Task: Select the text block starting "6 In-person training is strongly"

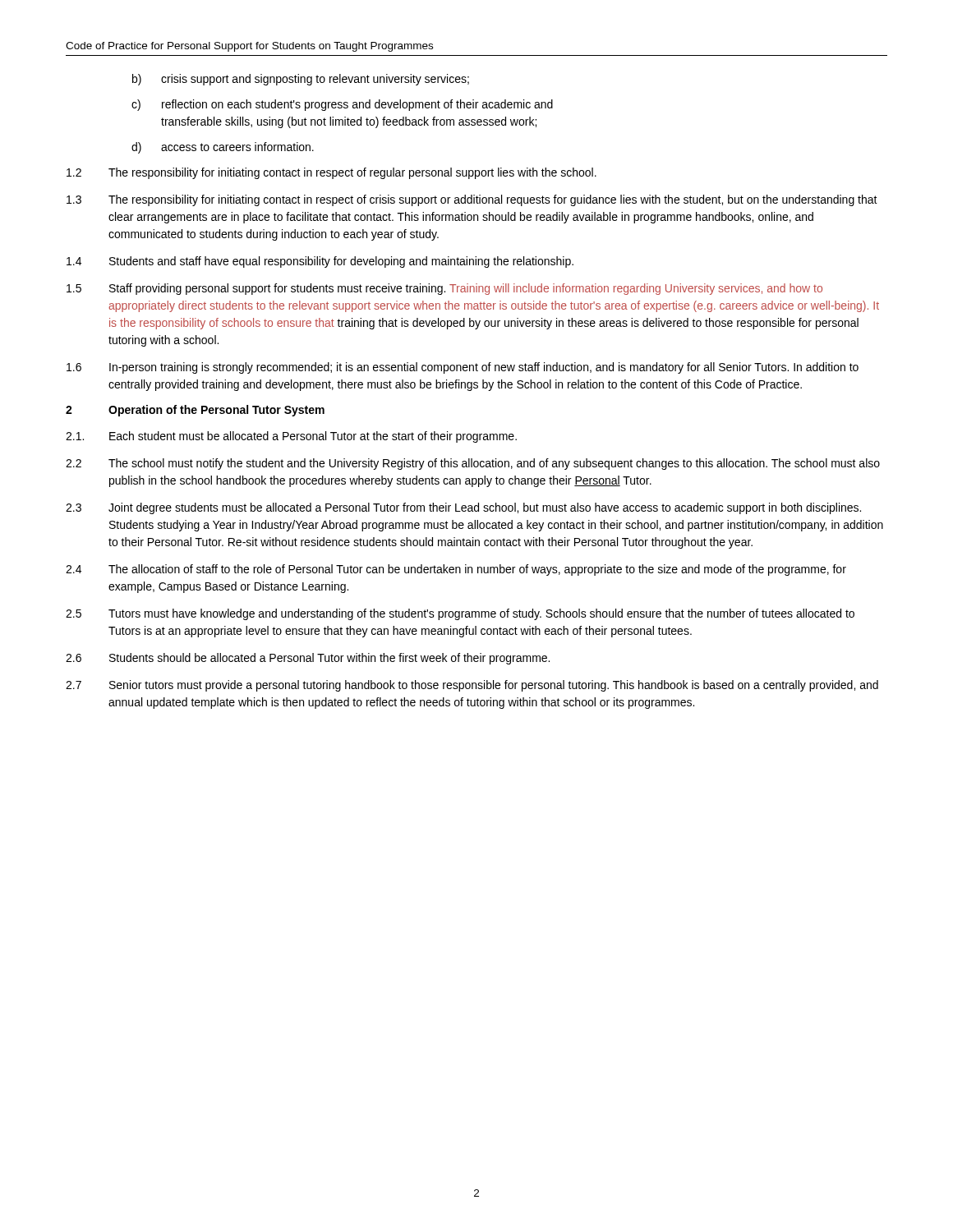Action: [476, 376]
